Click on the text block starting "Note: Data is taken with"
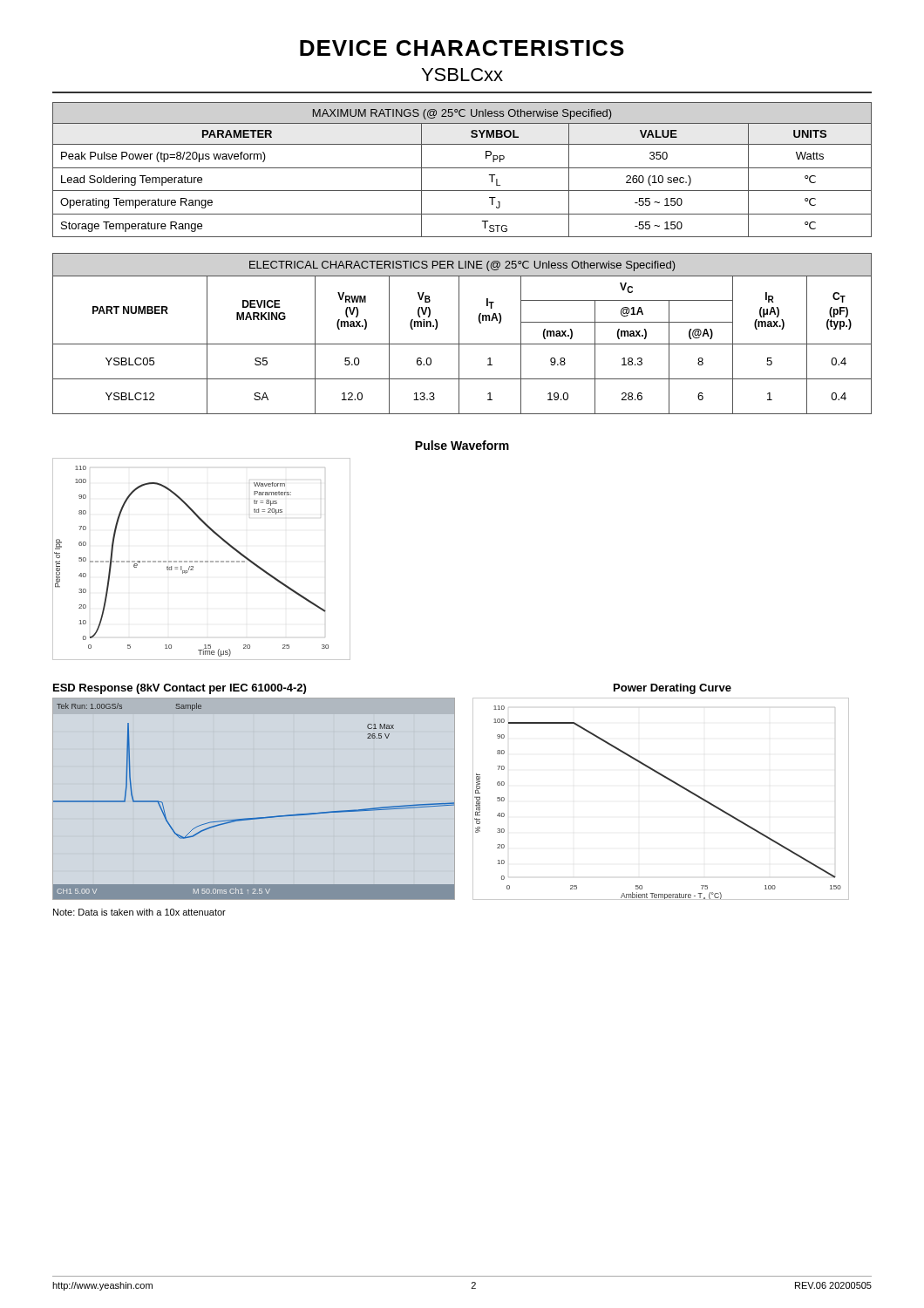 (139, 912)
